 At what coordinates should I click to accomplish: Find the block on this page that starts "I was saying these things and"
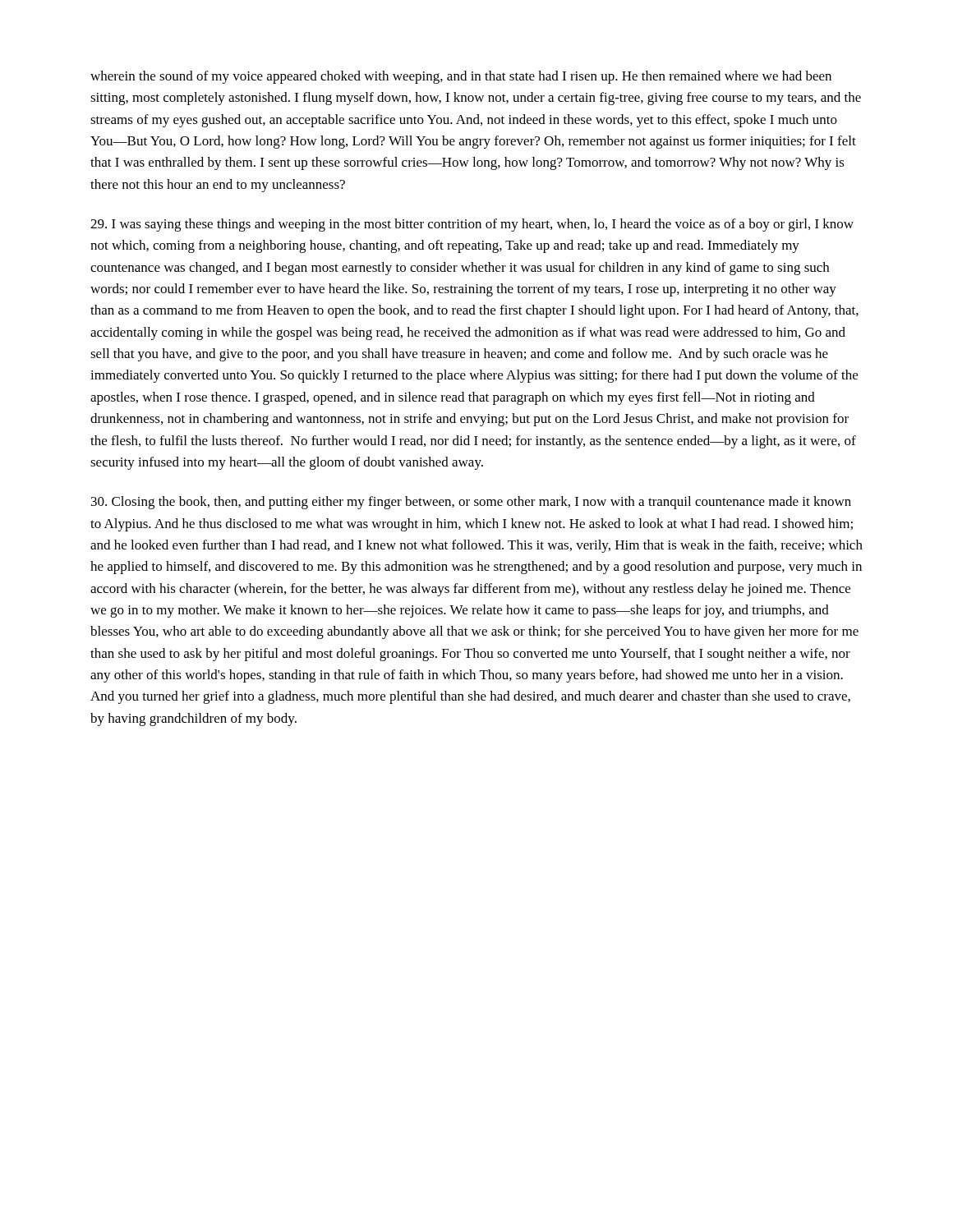coord(475,343)
